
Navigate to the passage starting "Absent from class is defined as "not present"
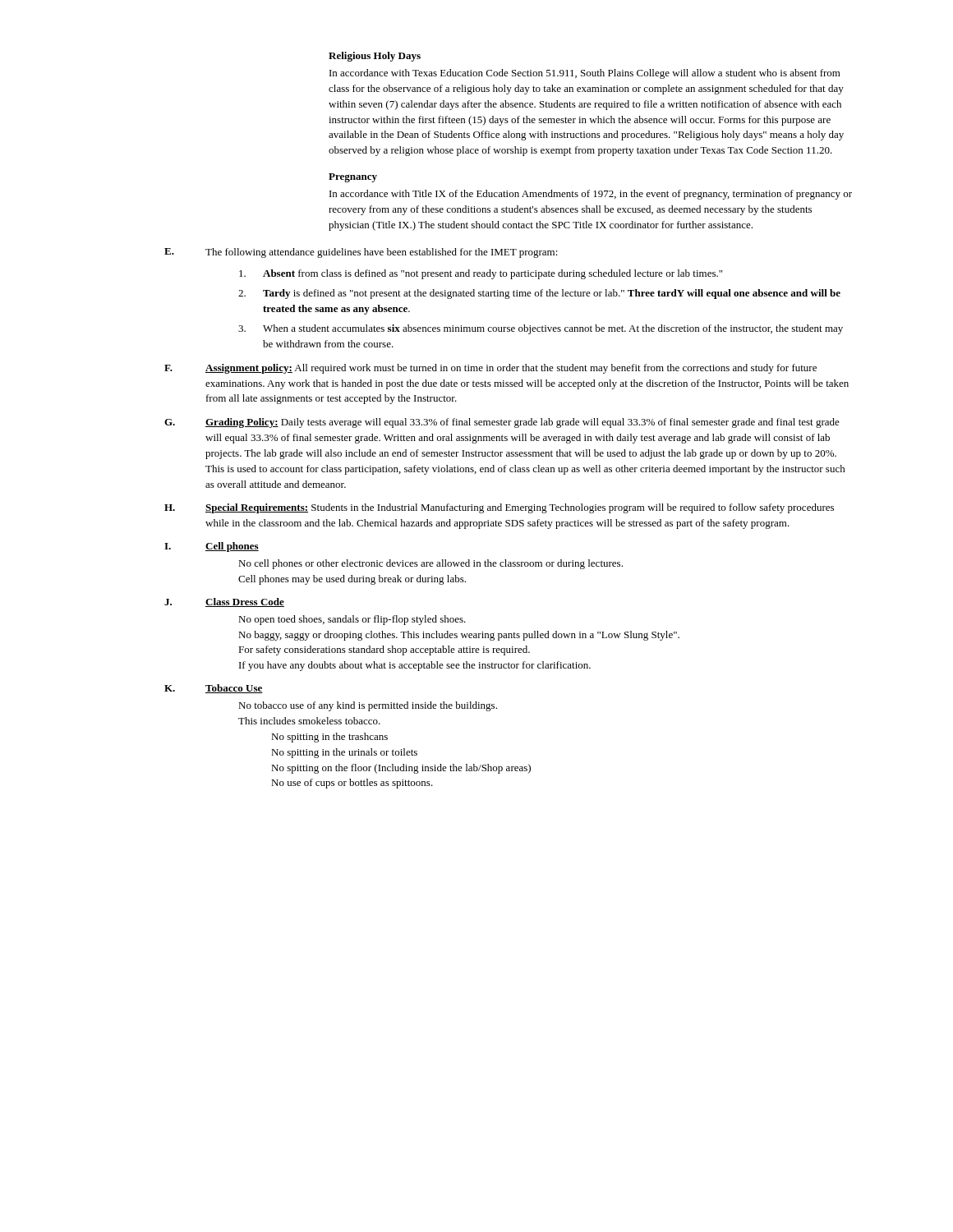tap(546, 274)
